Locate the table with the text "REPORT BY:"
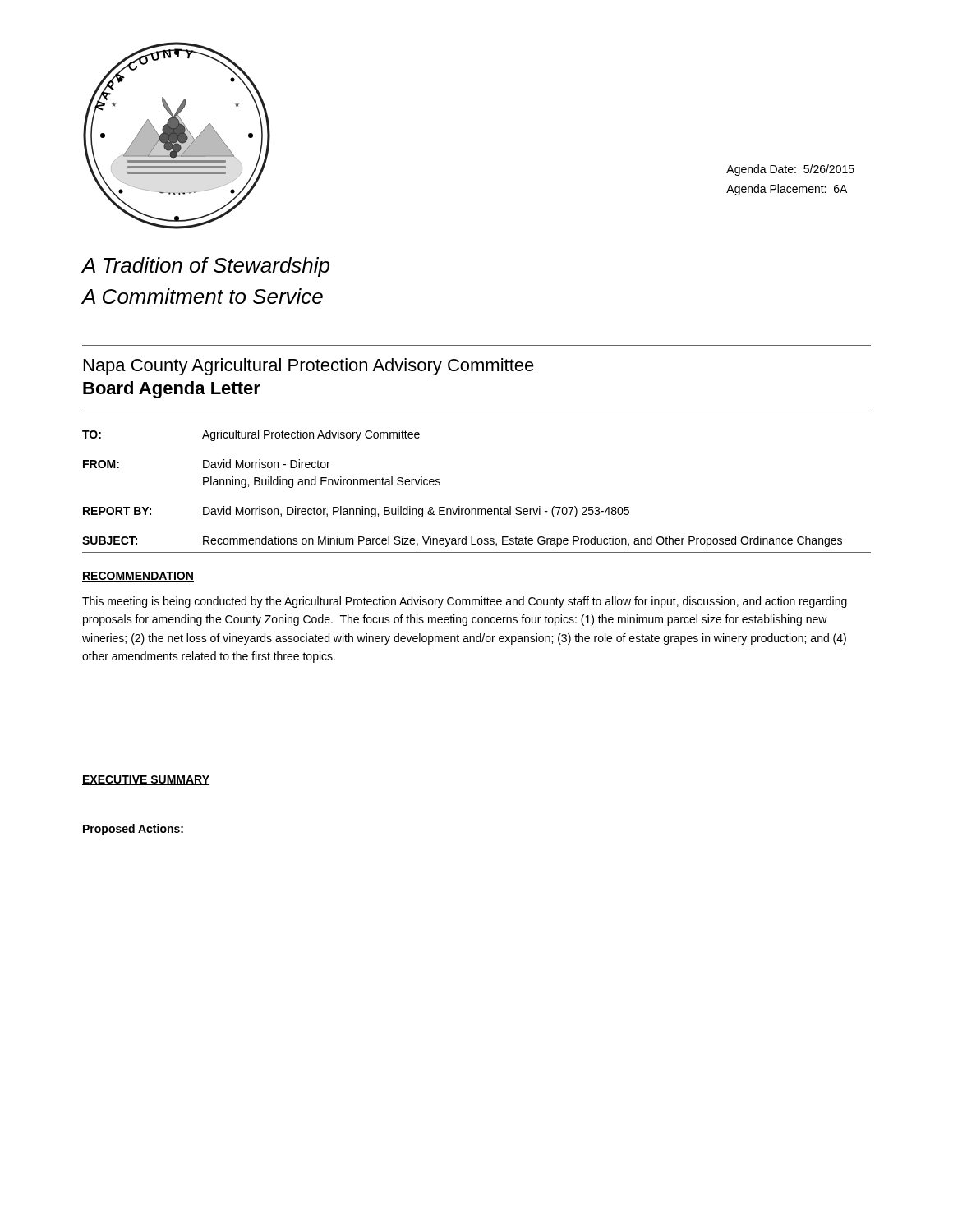Screen dimensions: 1232x953 coord(476,488)
